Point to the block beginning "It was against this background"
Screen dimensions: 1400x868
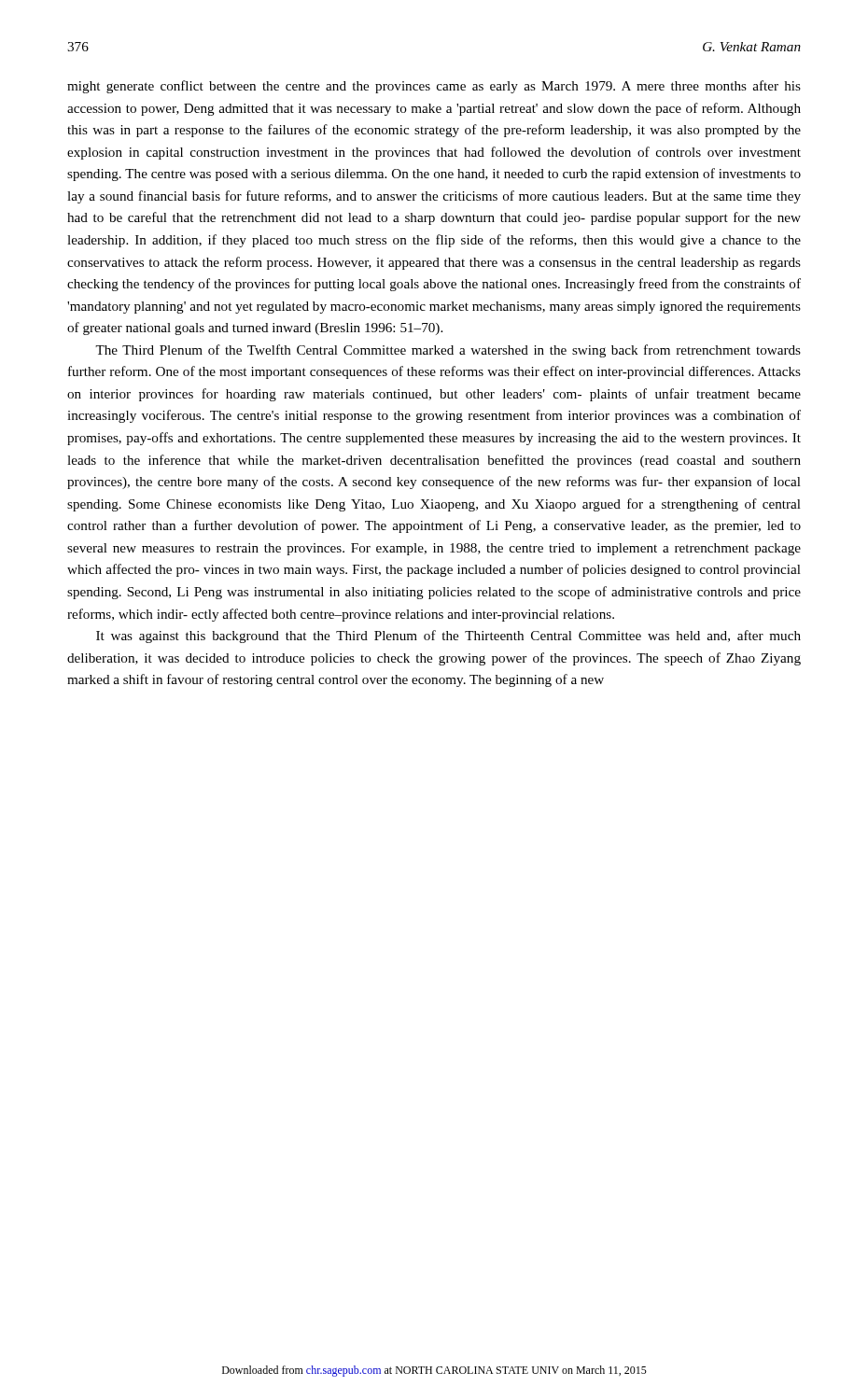[434, 657]
